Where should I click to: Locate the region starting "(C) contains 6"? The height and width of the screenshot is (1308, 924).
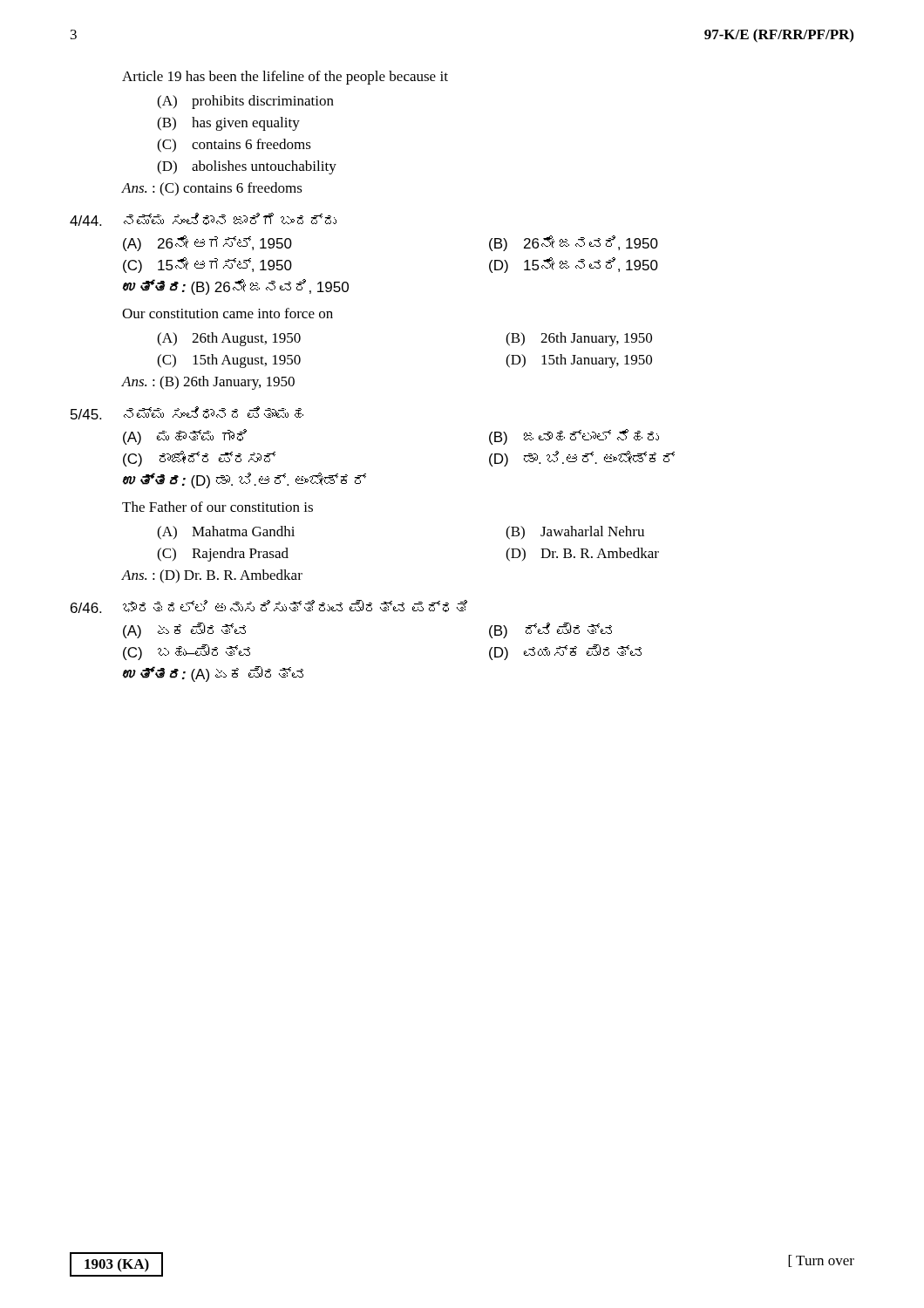pyautogui.click(x=234, y=145)
